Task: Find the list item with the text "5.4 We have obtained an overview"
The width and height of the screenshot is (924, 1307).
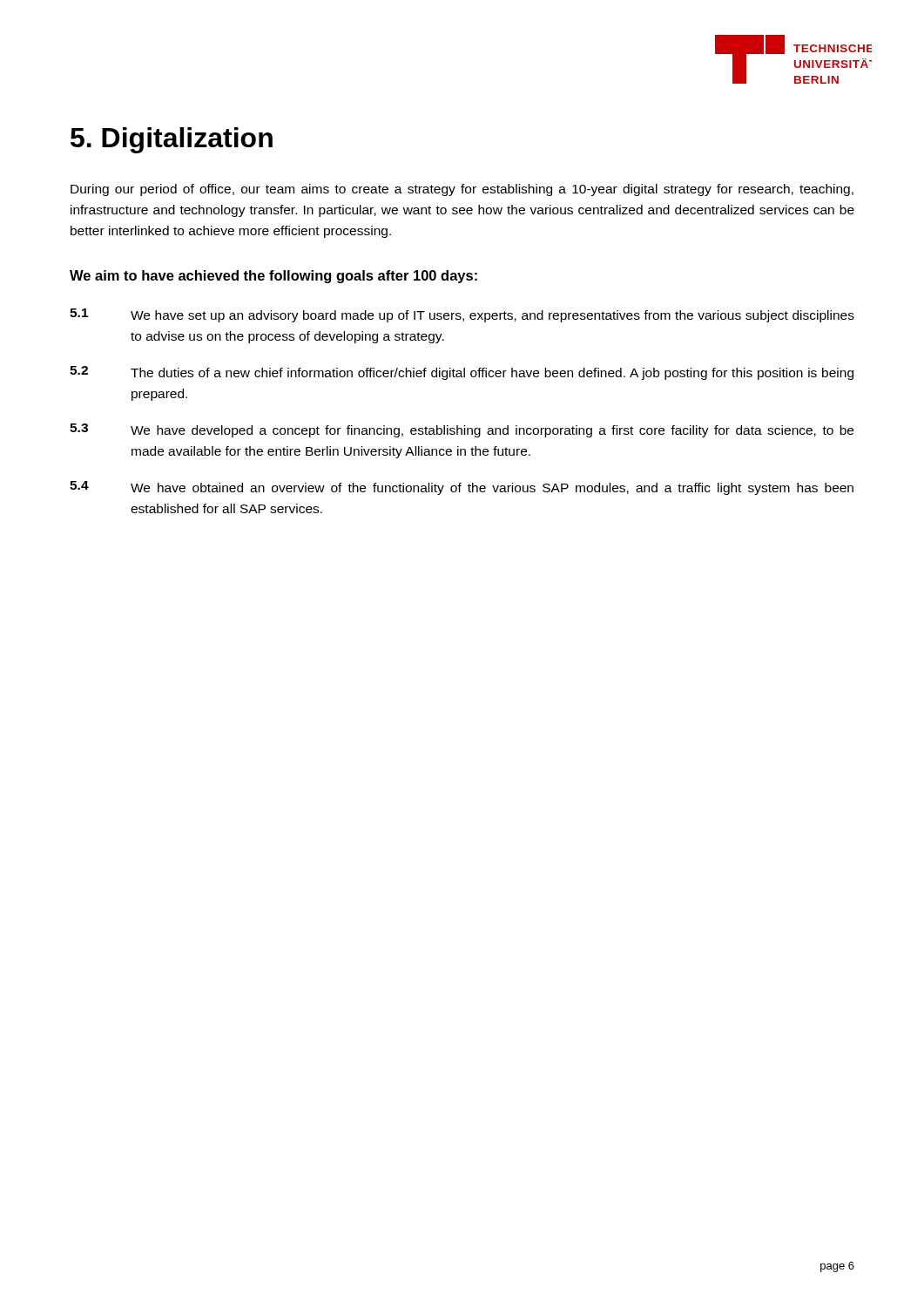Action: pos(462,498)
